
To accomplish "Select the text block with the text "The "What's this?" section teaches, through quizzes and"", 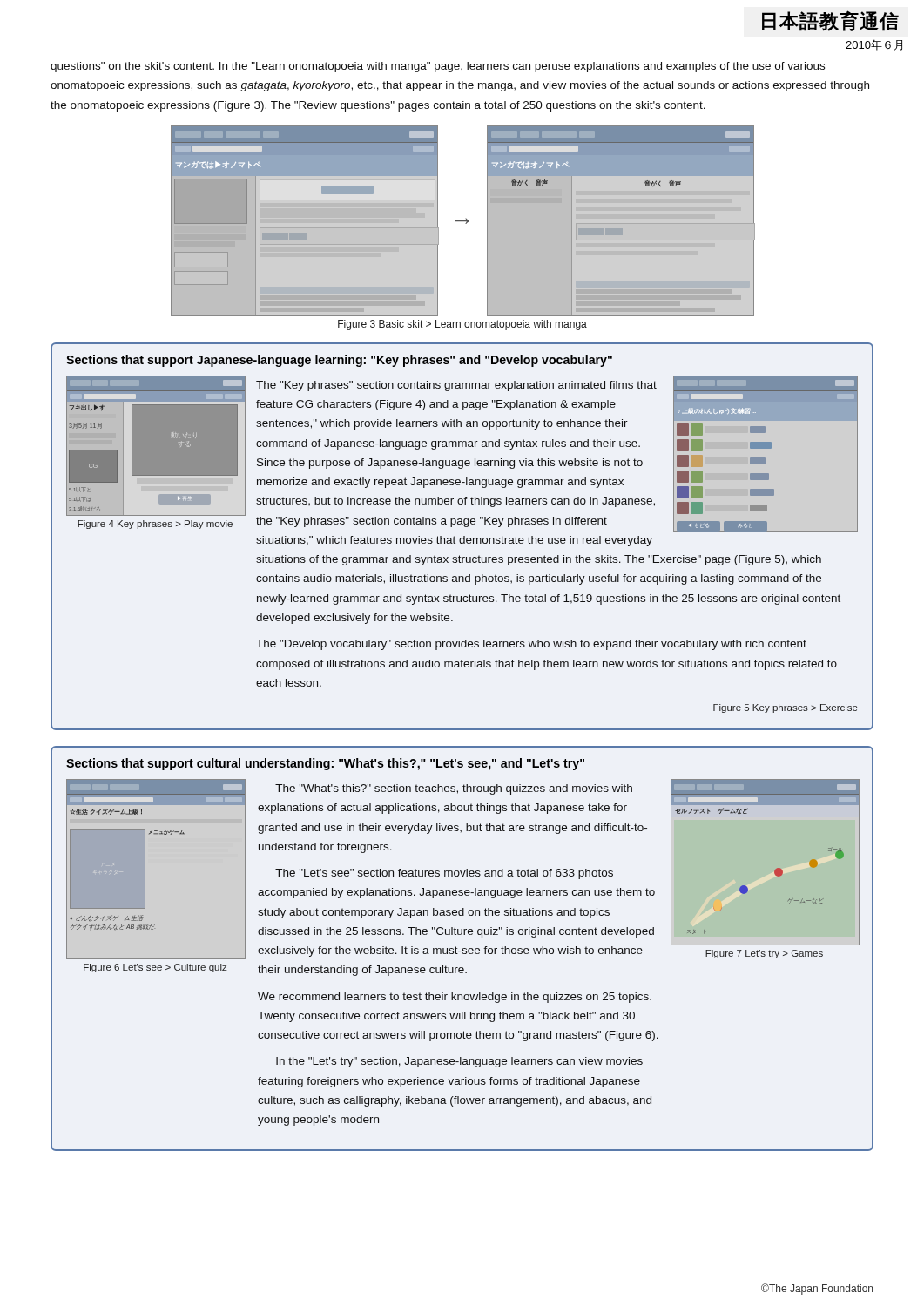I will 460,954.
